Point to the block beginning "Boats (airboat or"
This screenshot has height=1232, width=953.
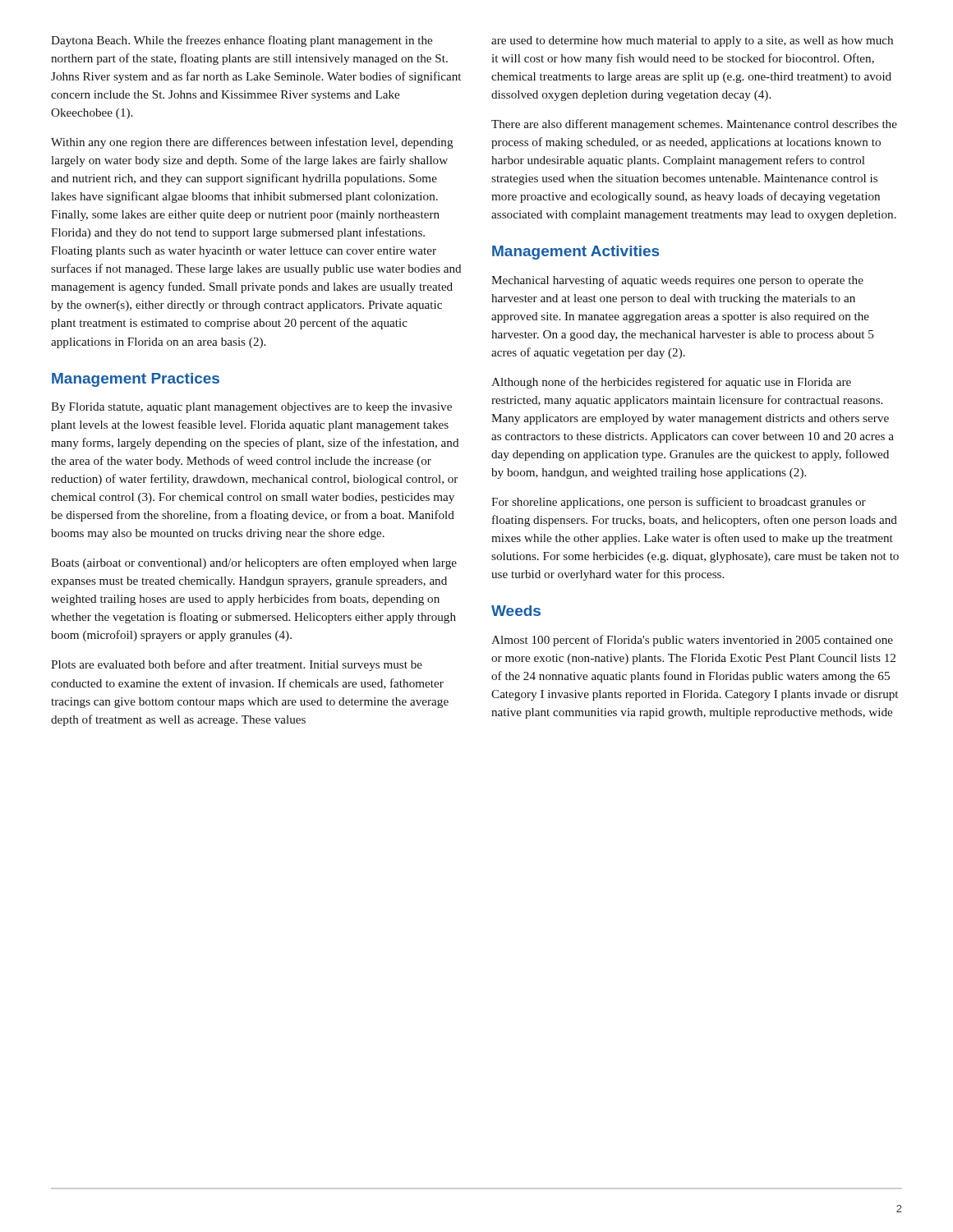point(256,599)
